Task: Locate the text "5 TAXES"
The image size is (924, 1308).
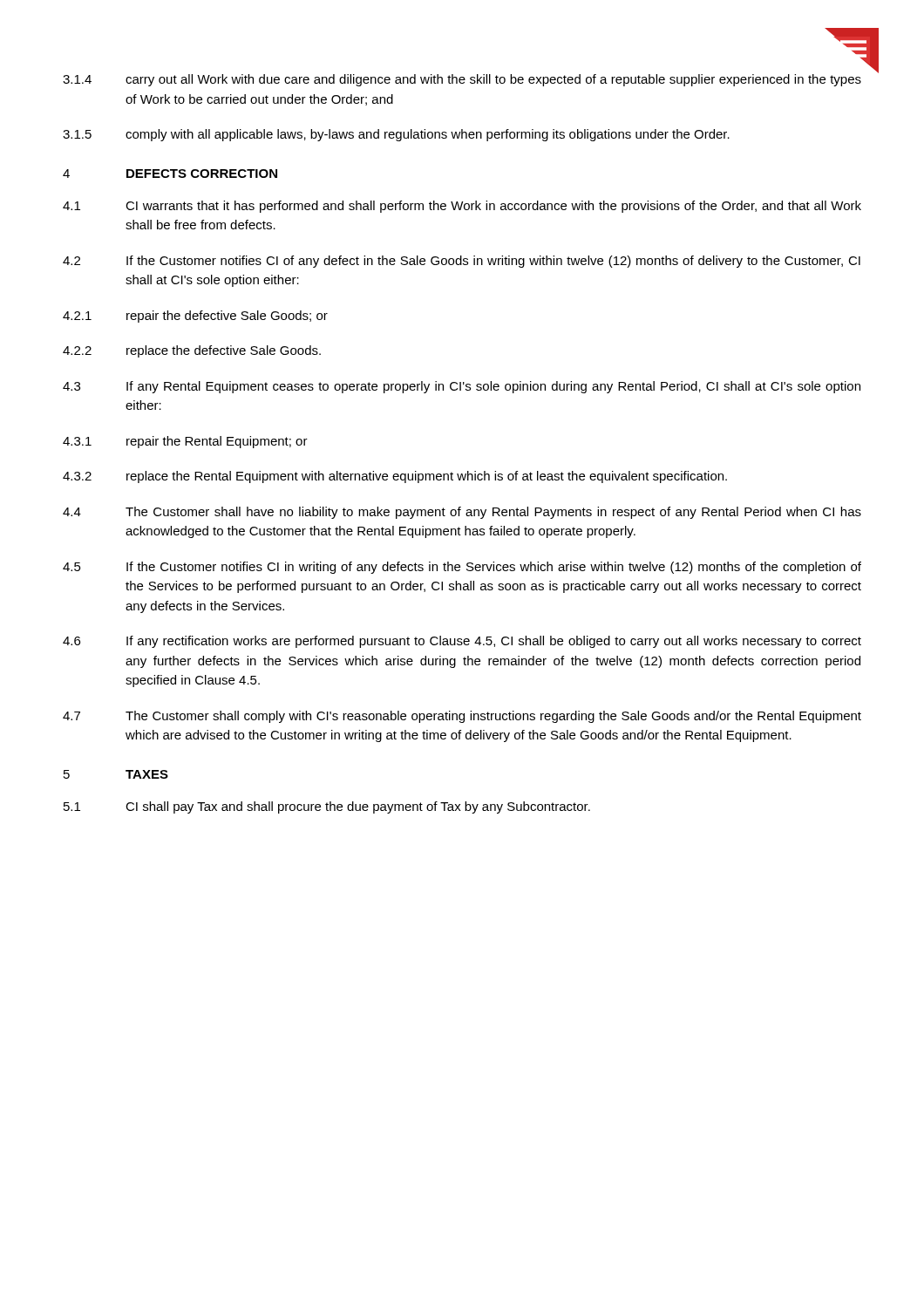Action: pos(67,774)
